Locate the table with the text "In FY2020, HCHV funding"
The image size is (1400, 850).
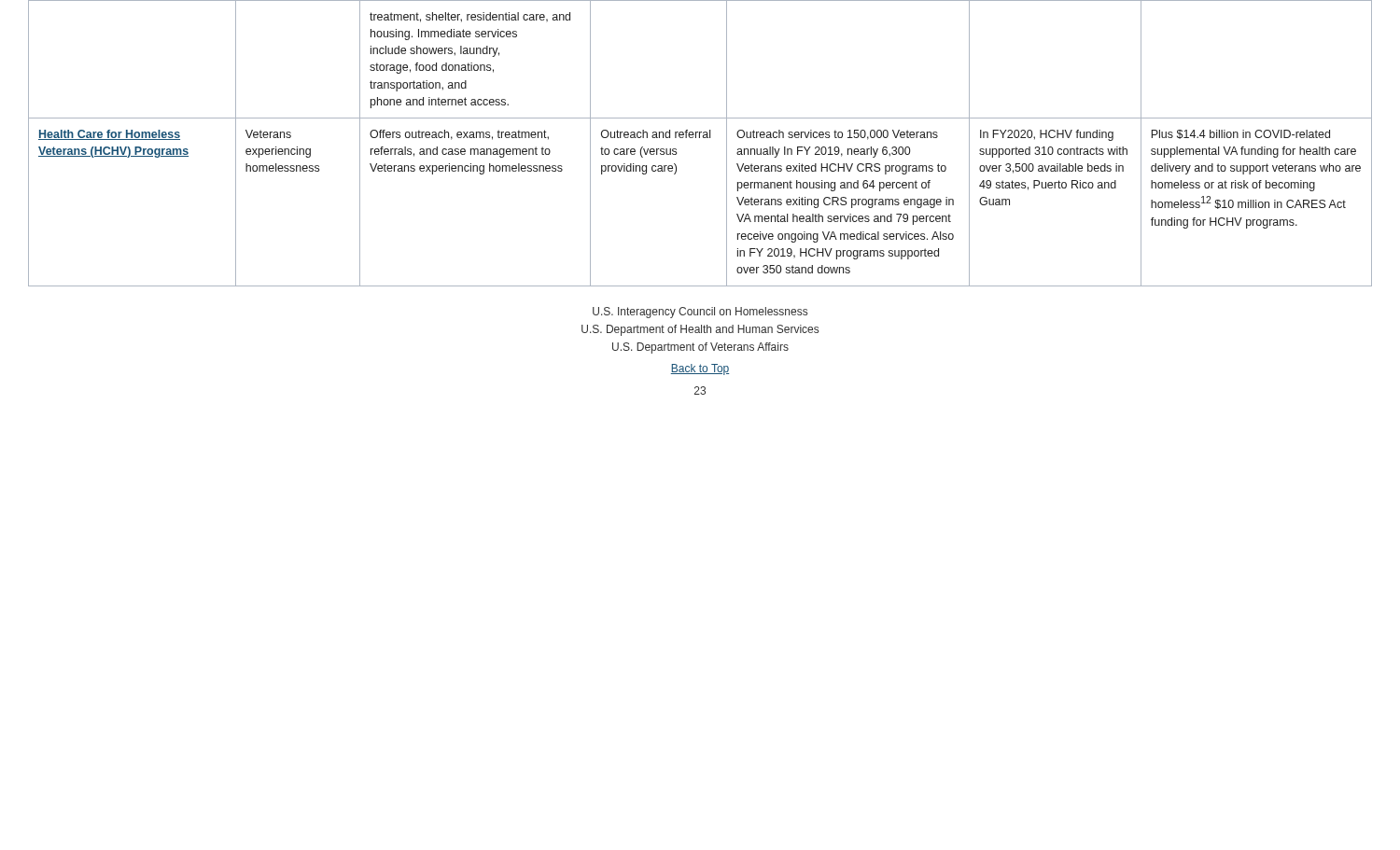click(700, 143)
